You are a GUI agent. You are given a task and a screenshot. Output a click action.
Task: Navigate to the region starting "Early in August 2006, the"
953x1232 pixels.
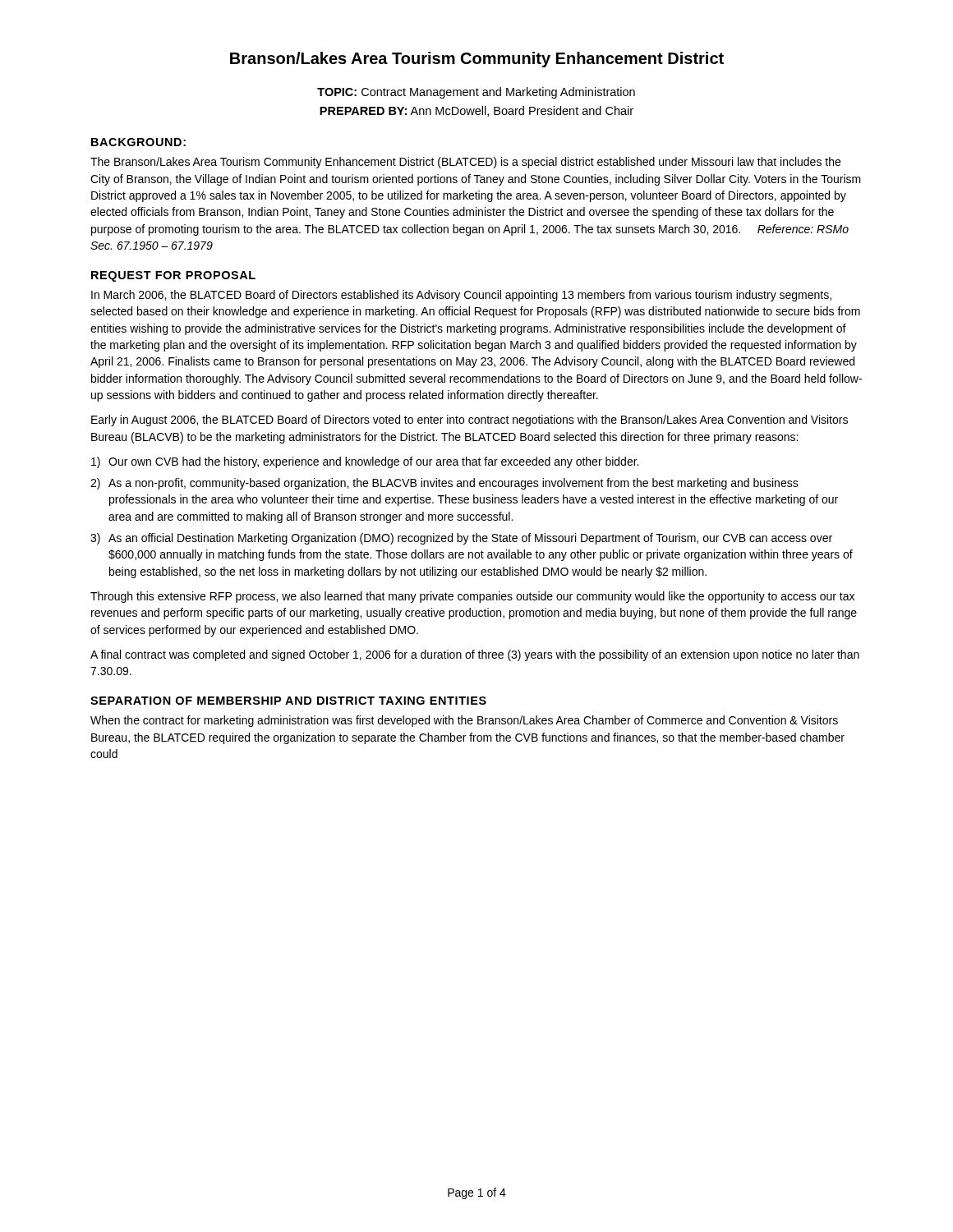(469, 428)
